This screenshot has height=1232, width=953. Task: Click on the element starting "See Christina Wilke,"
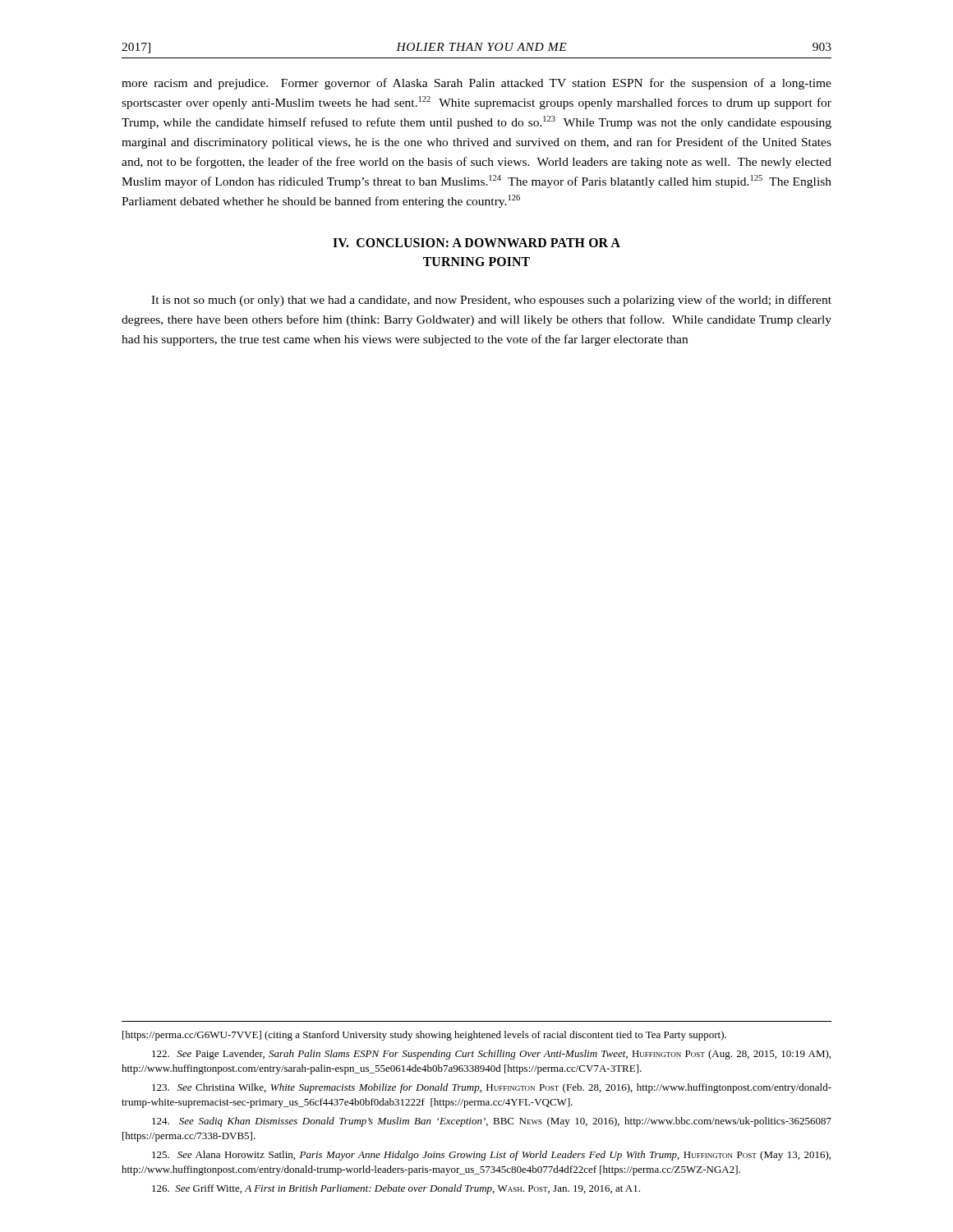(x=476, y=1094)
